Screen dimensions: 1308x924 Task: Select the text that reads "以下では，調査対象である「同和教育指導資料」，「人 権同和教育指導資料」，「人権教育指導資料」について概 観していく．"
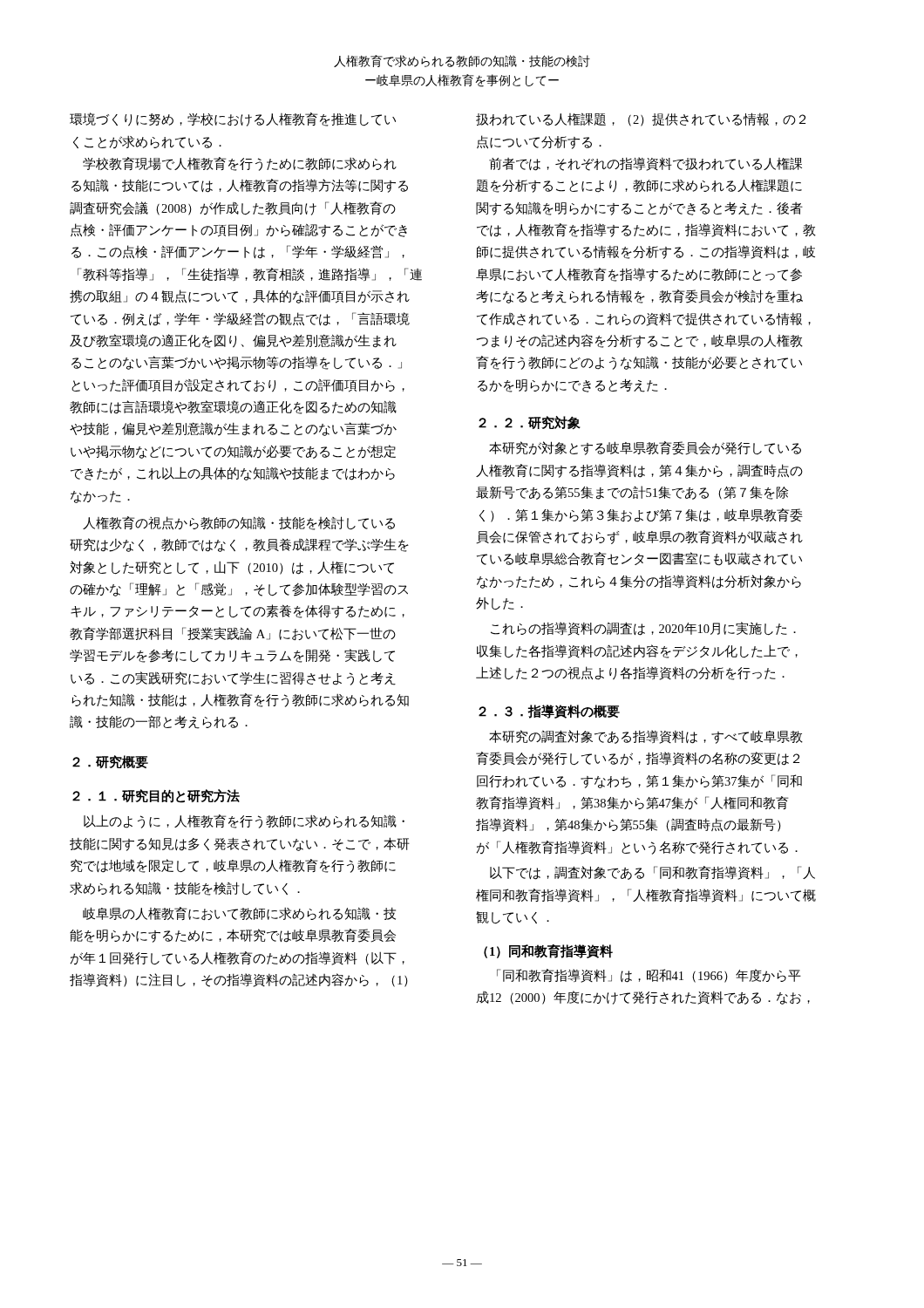coord(665,896)
